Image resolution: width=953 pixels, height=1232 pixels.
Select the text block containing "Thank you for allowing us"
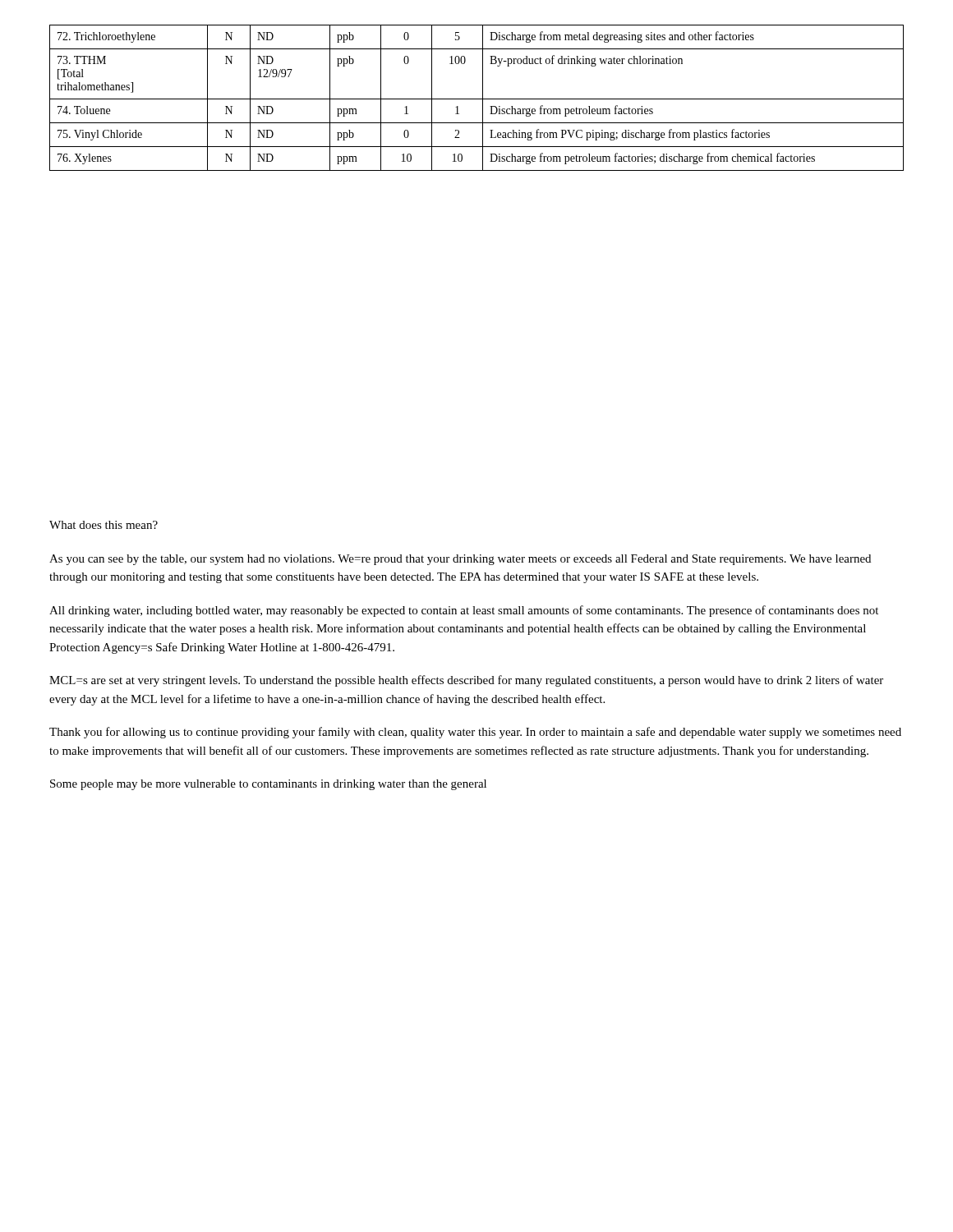pos(475,741)
